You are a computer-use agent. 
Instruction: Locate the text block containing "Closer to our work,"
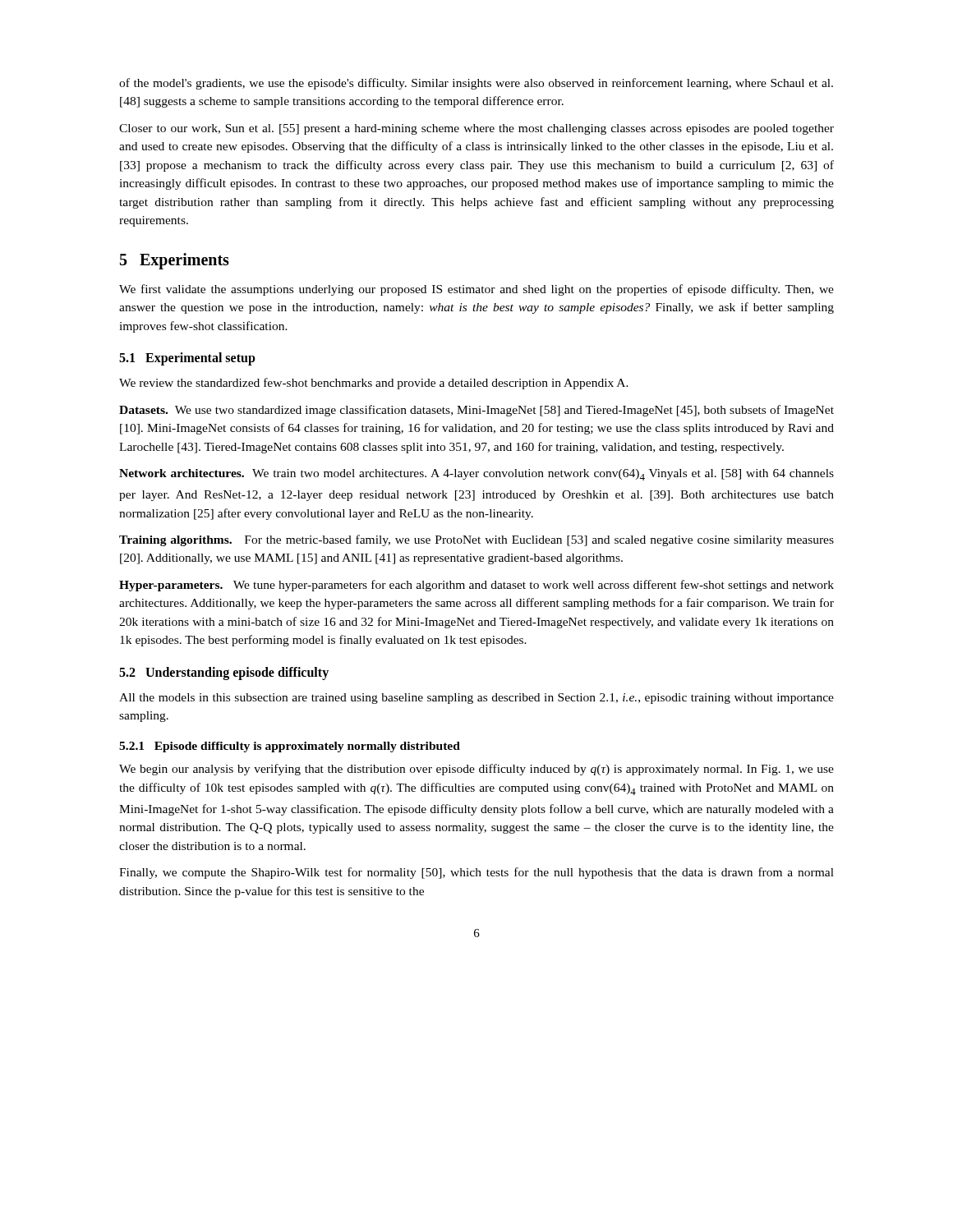(476, 174)
